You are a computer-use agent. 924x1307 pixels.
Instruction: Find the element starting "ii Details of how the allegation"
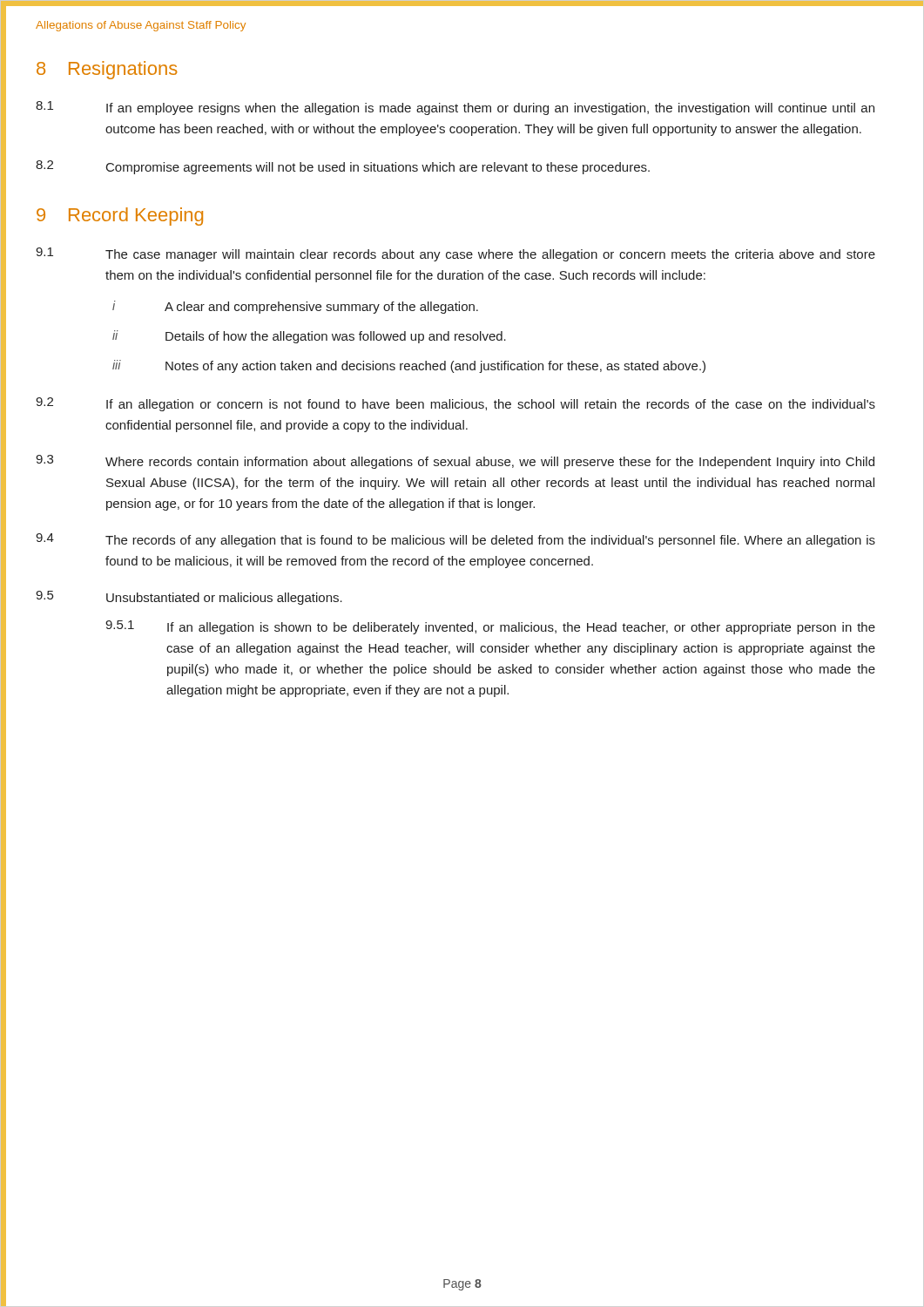[306, 336]
